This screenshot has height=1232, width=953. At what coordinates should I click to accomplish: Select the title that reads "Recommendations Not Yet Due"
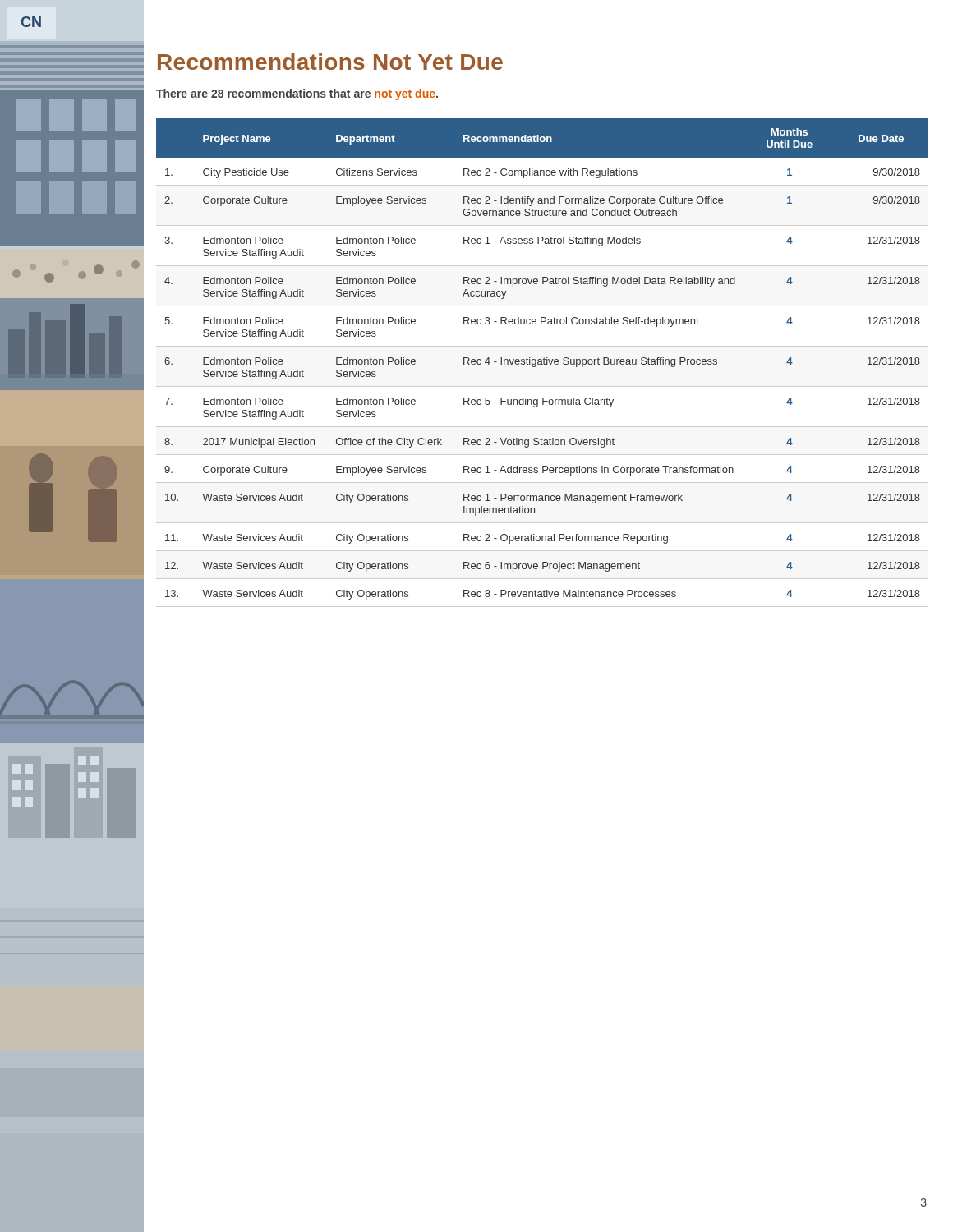coord(330,62)
